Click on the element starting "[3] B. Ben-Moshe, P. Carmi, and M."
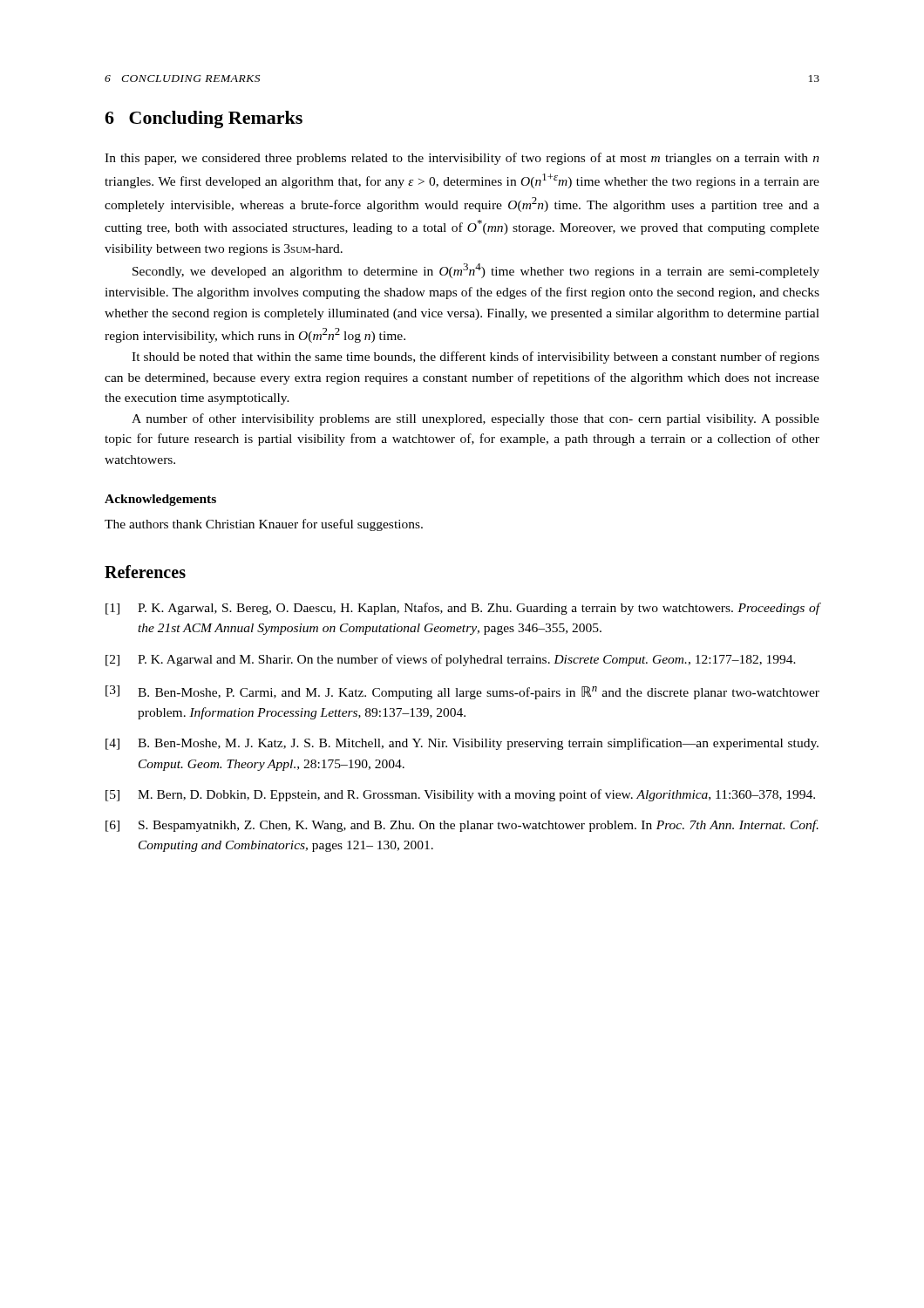The width and height of the screenshot is (924, 1308). click(x=462, y=701)
